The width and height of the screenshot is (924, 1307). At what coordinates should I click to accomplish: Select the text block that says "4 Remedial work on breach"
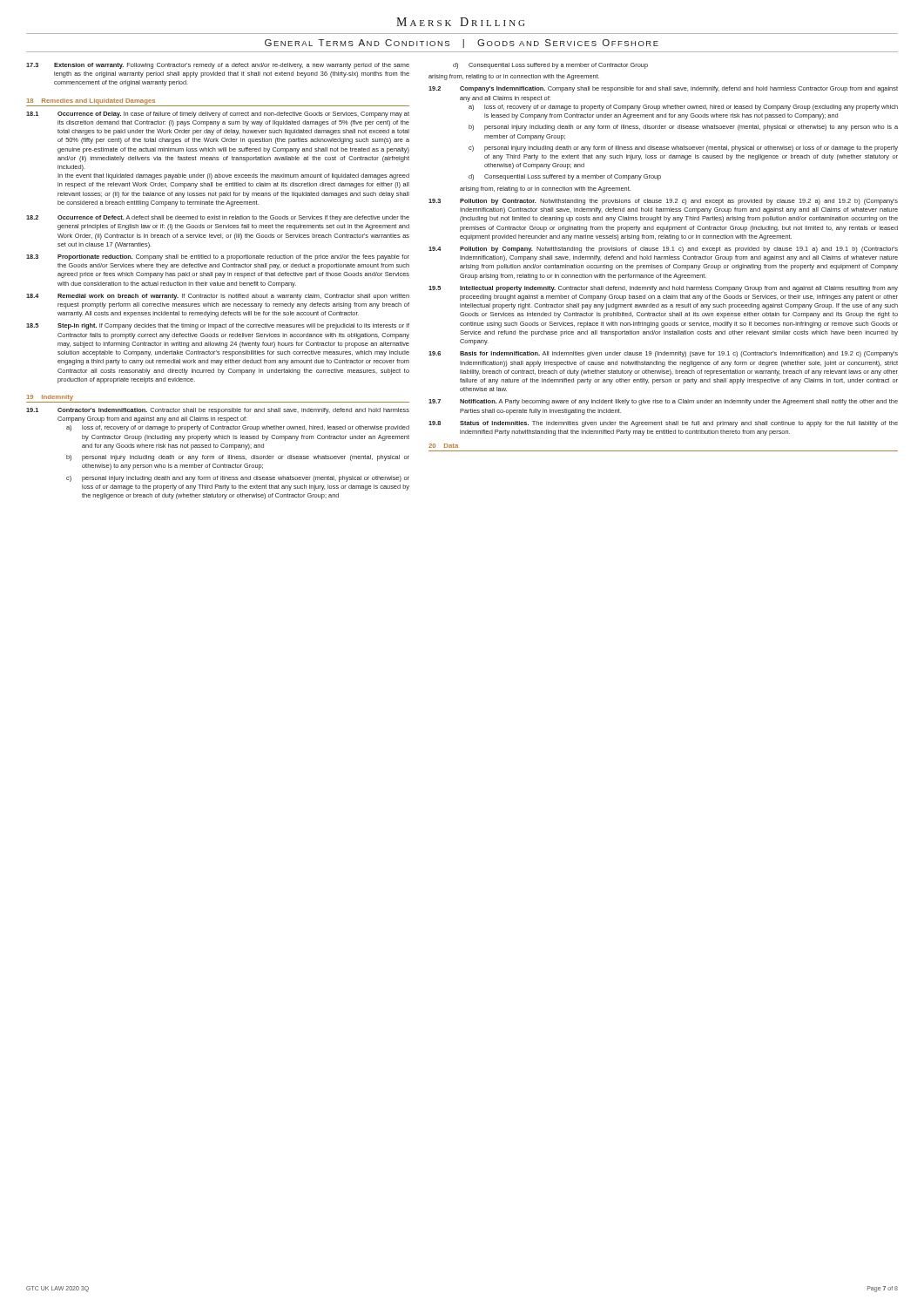coord(218,305)
